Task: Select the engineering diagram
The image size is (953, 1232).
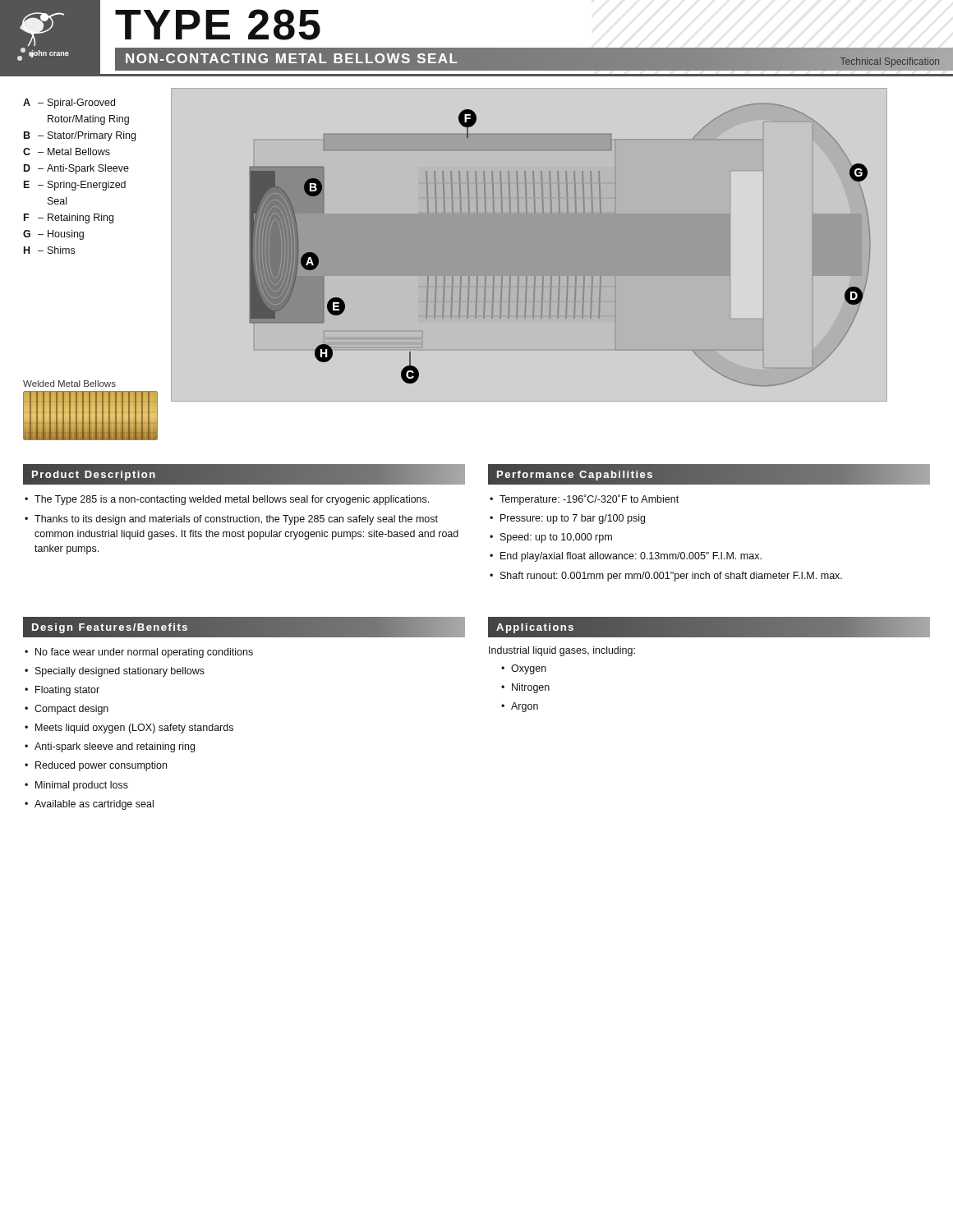Action: pos(476,266)
